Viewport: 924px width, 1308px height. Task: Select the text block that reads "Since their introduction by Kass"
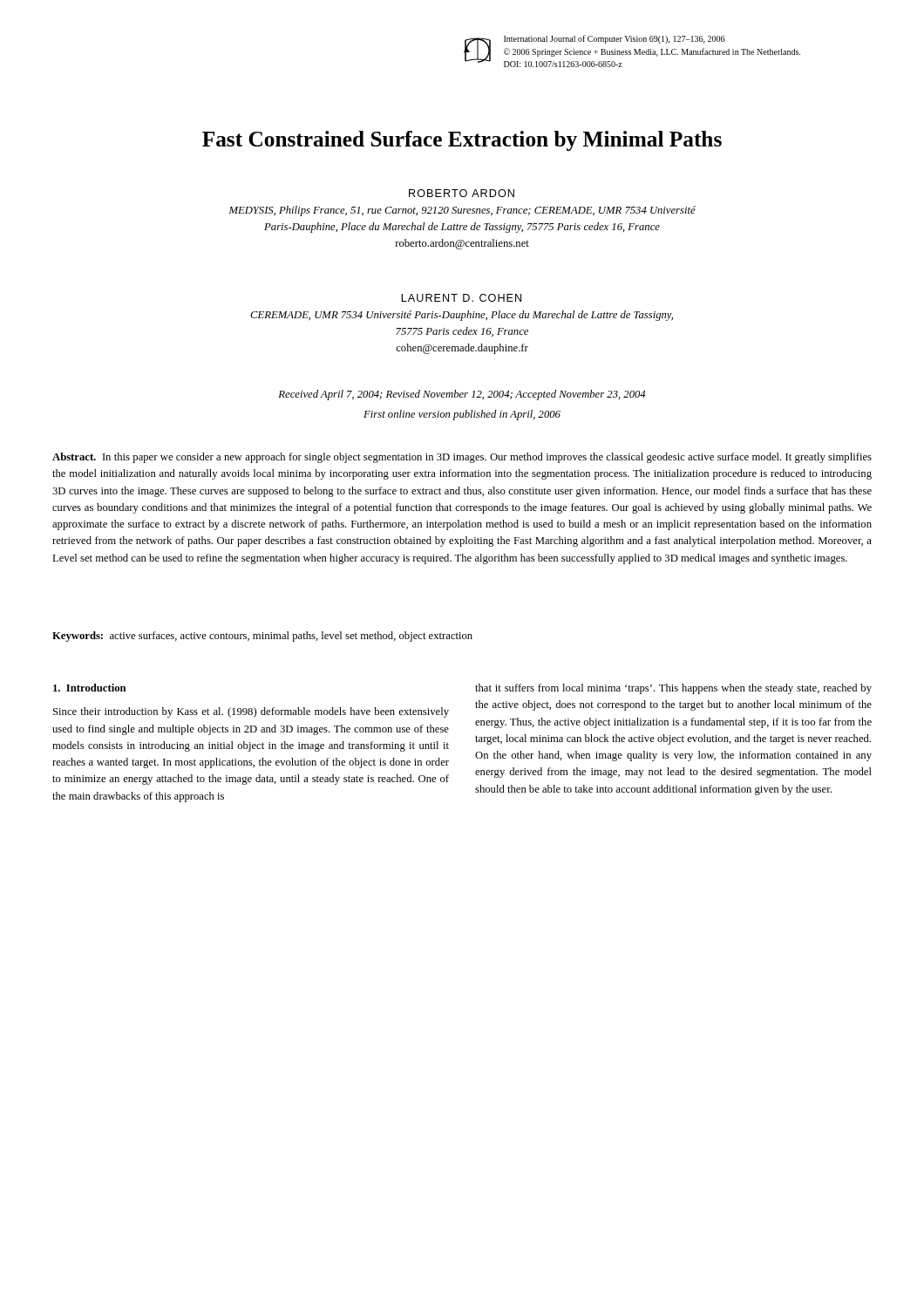click(251, 754)
